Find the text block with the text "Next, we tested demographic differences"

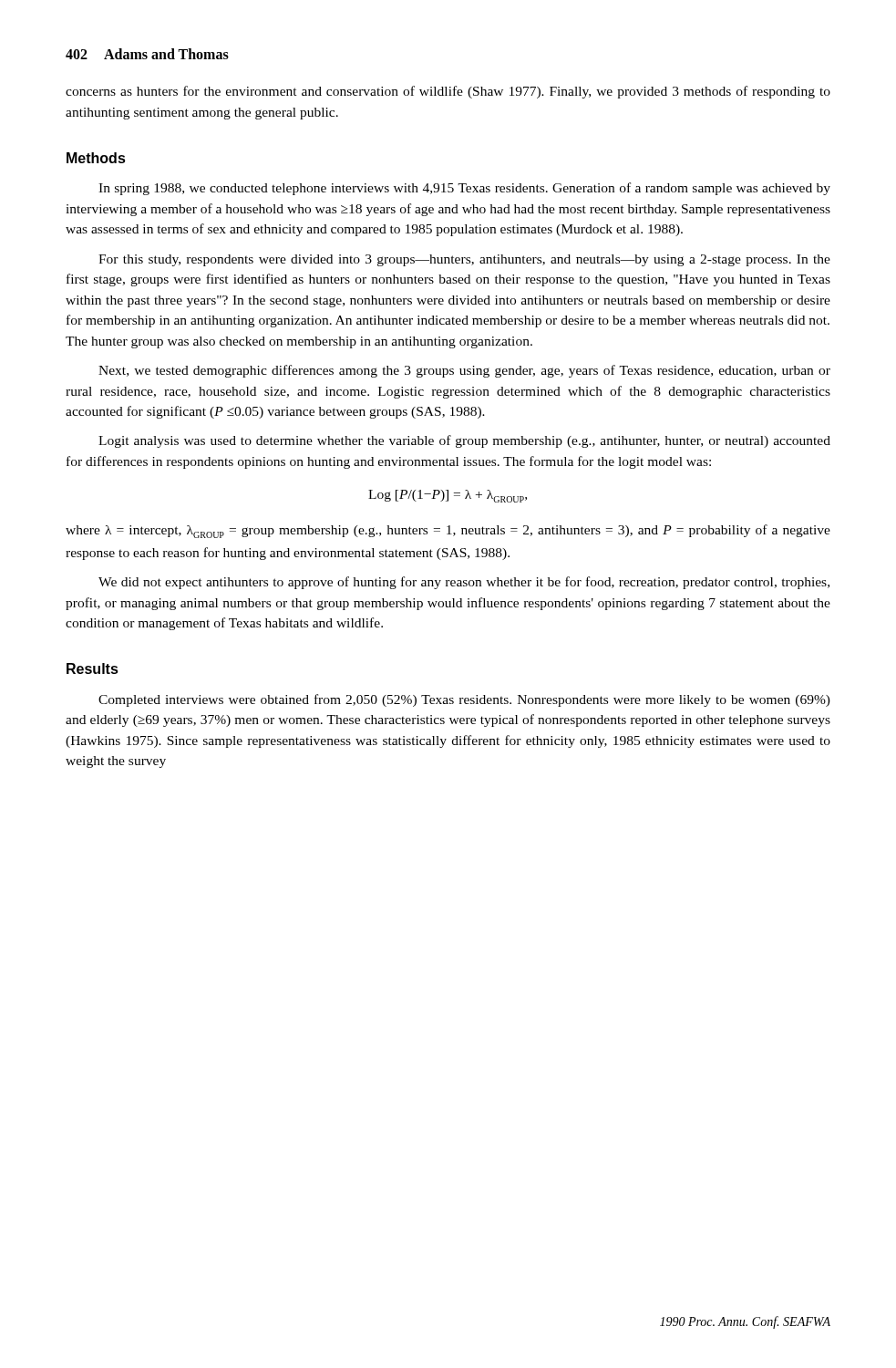point(448,390)
